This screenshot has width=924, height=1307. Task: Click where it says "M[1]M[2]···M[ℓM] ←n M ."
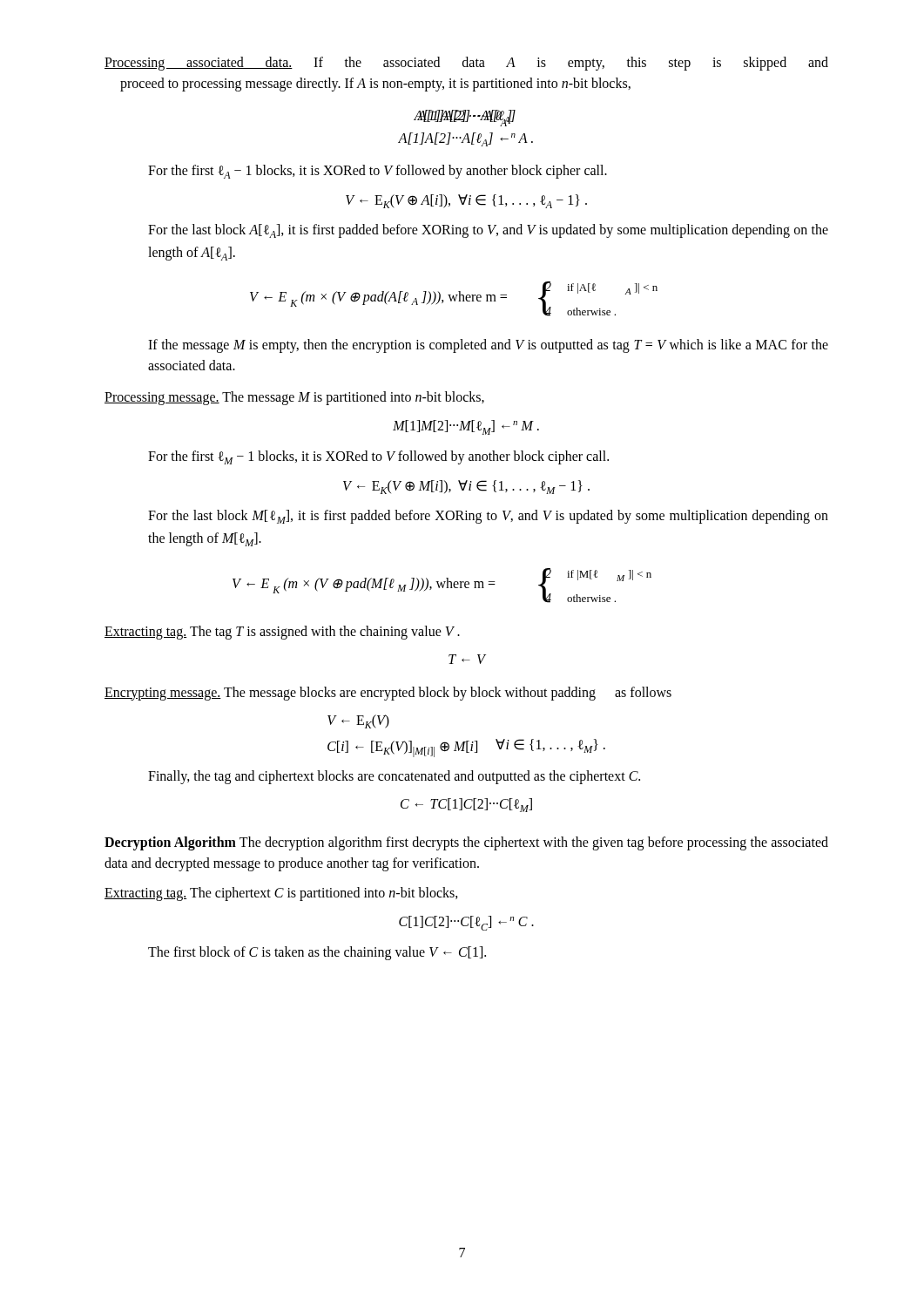(466, 427)
